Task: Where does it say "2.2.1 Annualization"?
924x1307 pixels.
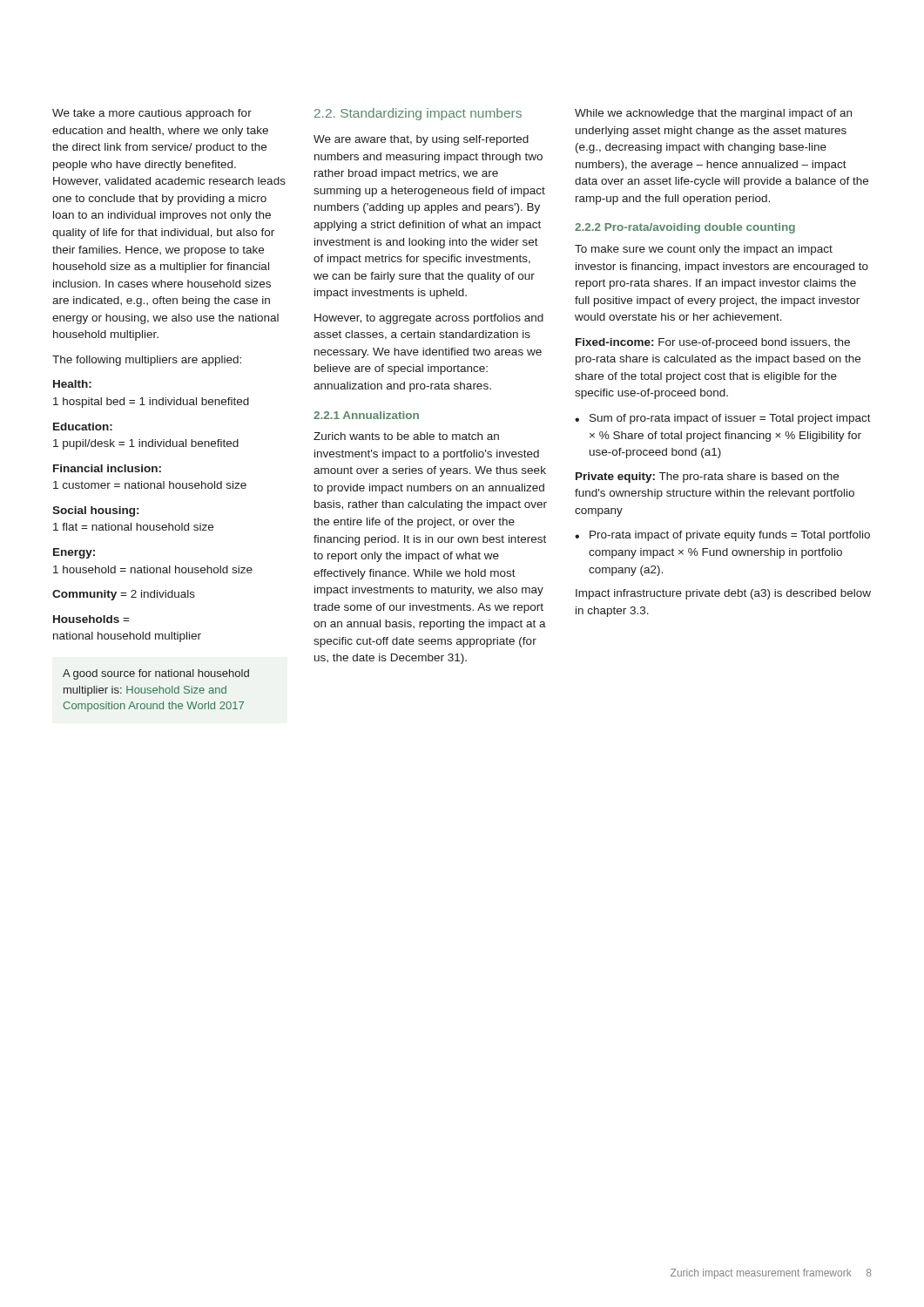Action: tap(366, 415)
